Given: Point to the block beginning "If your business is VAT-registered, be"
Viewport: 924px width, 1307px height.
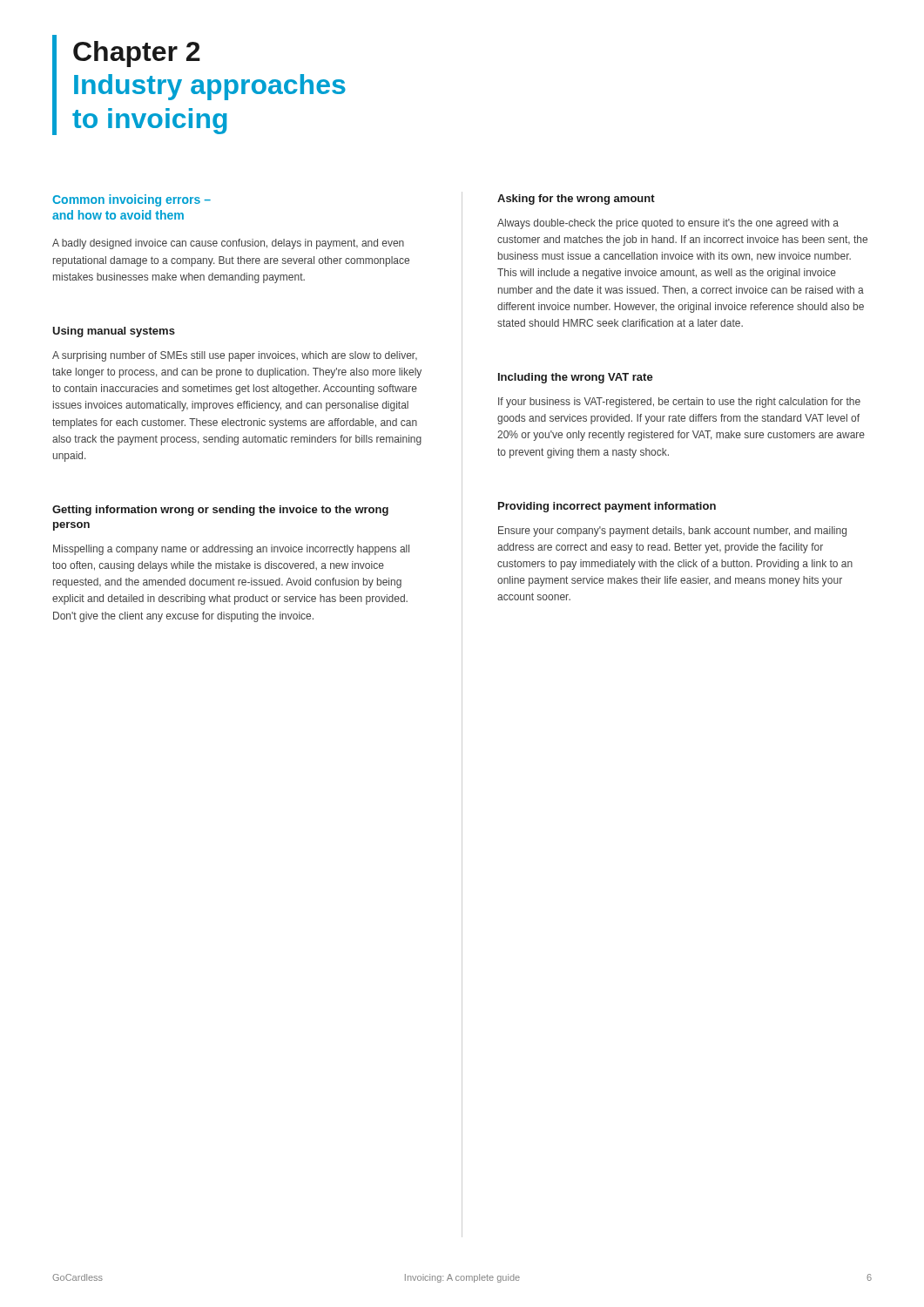Looking at the screenshot, I should pyautogui.click(x=684, y=427).
